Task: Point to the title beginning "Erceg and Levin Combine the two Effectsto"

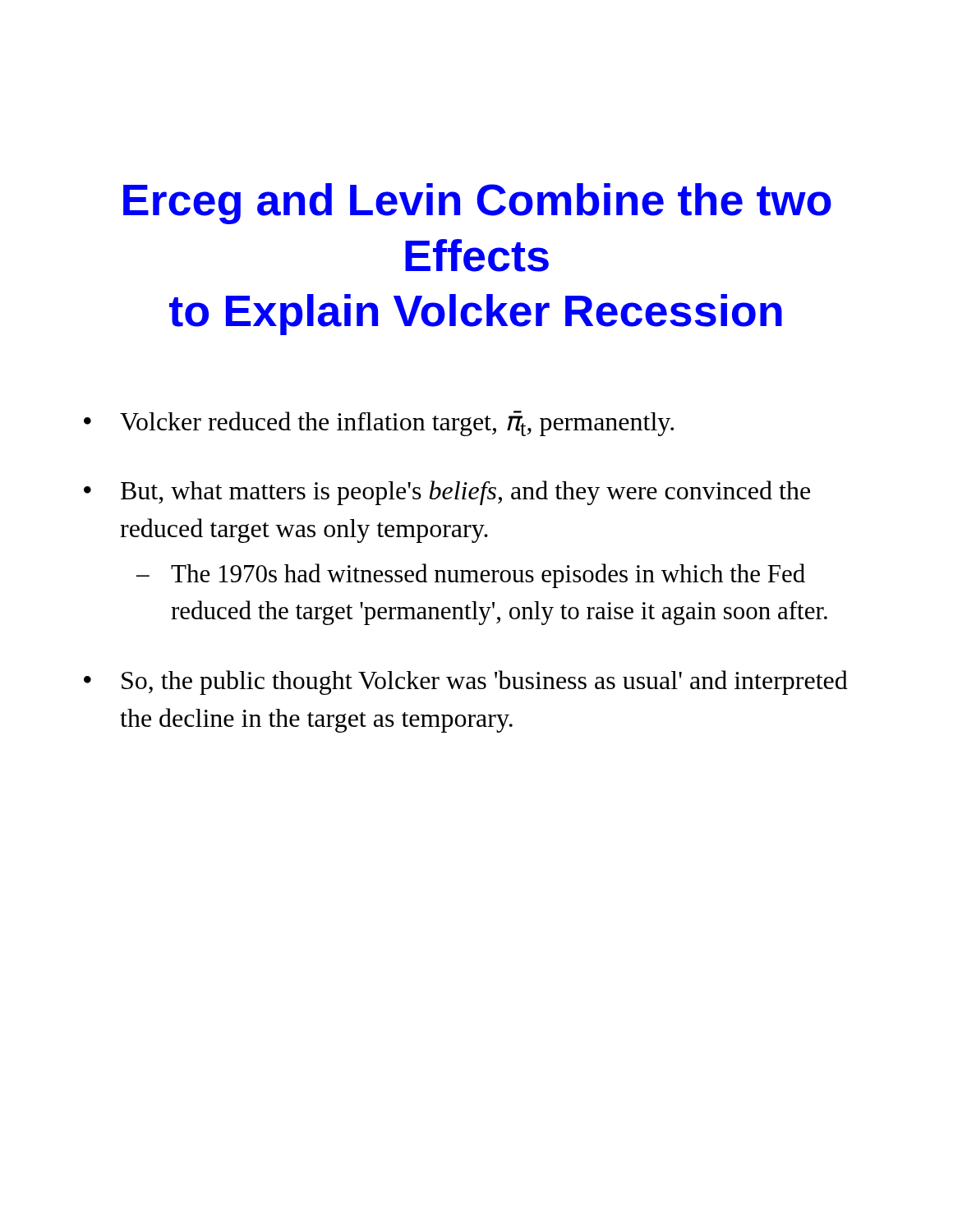Action: 476,256
